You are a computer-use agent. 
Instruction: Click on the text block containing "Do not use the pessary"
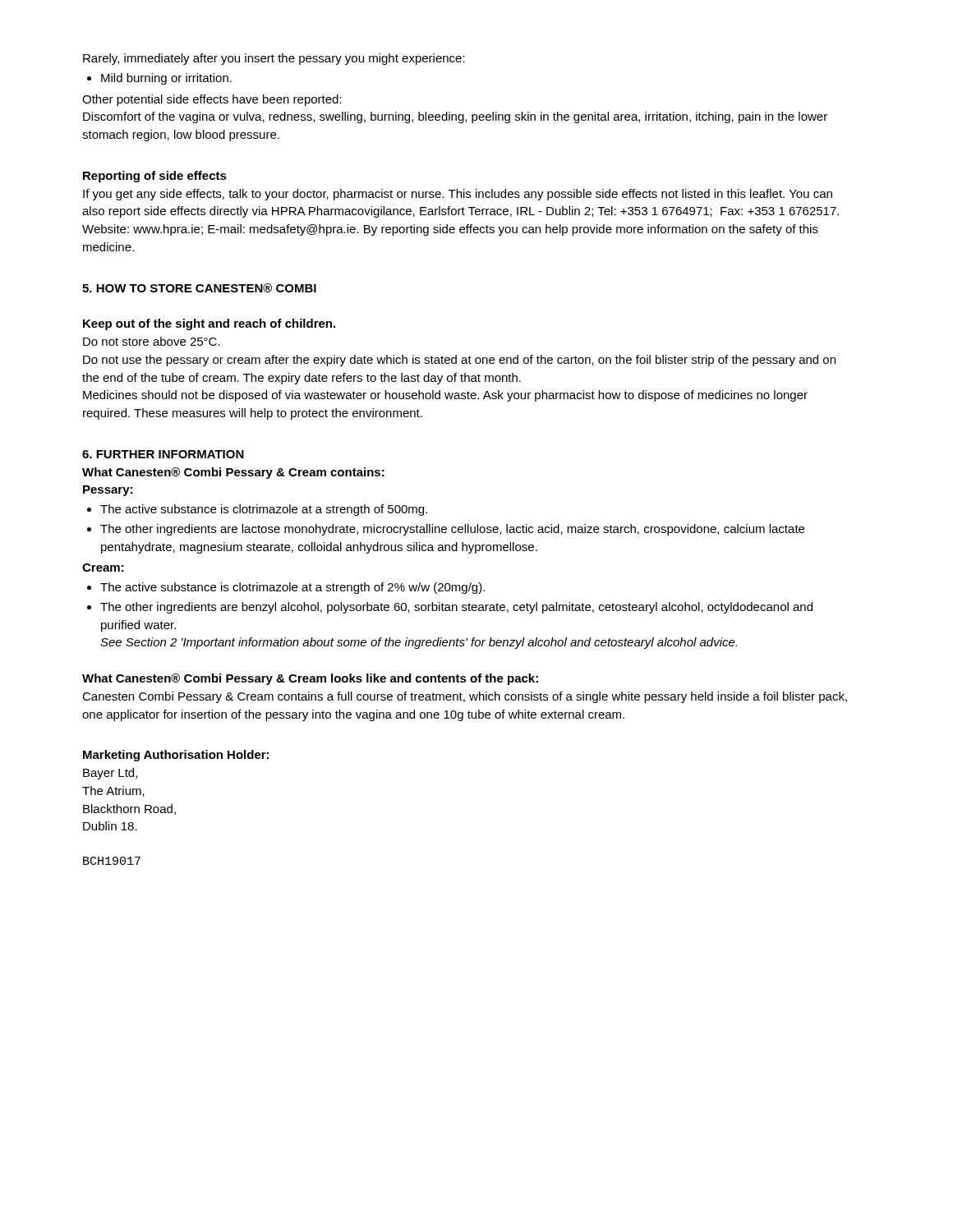click(x=459, y=368)
